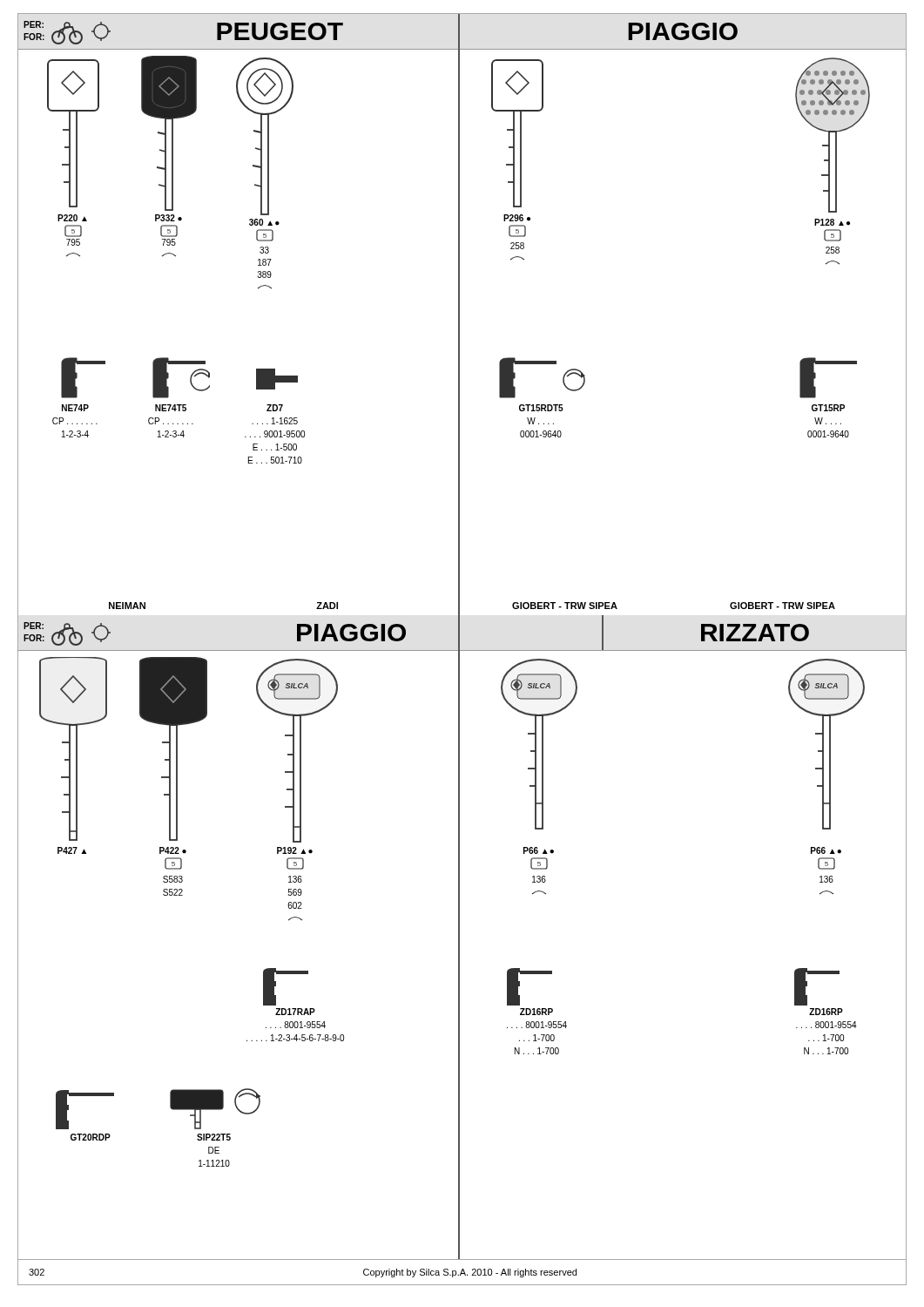This screenshot has height=1307, width=924.
Task: Navigate to the text block starting "360 ▲● 5 33187389"
Action: [x=264, y=254]
